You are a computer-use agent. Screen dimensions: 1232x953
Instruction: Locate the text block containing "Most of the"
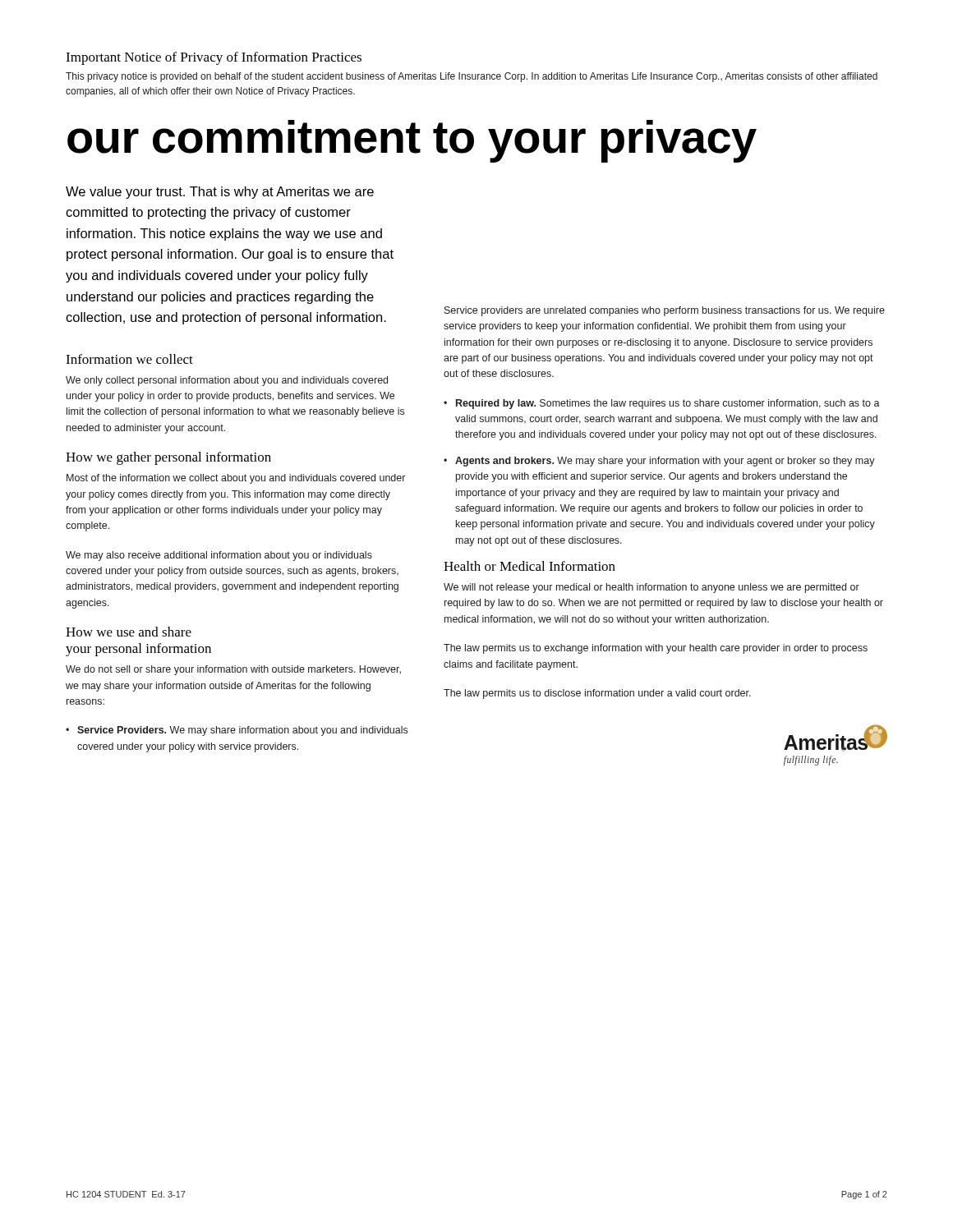point(236,502)
